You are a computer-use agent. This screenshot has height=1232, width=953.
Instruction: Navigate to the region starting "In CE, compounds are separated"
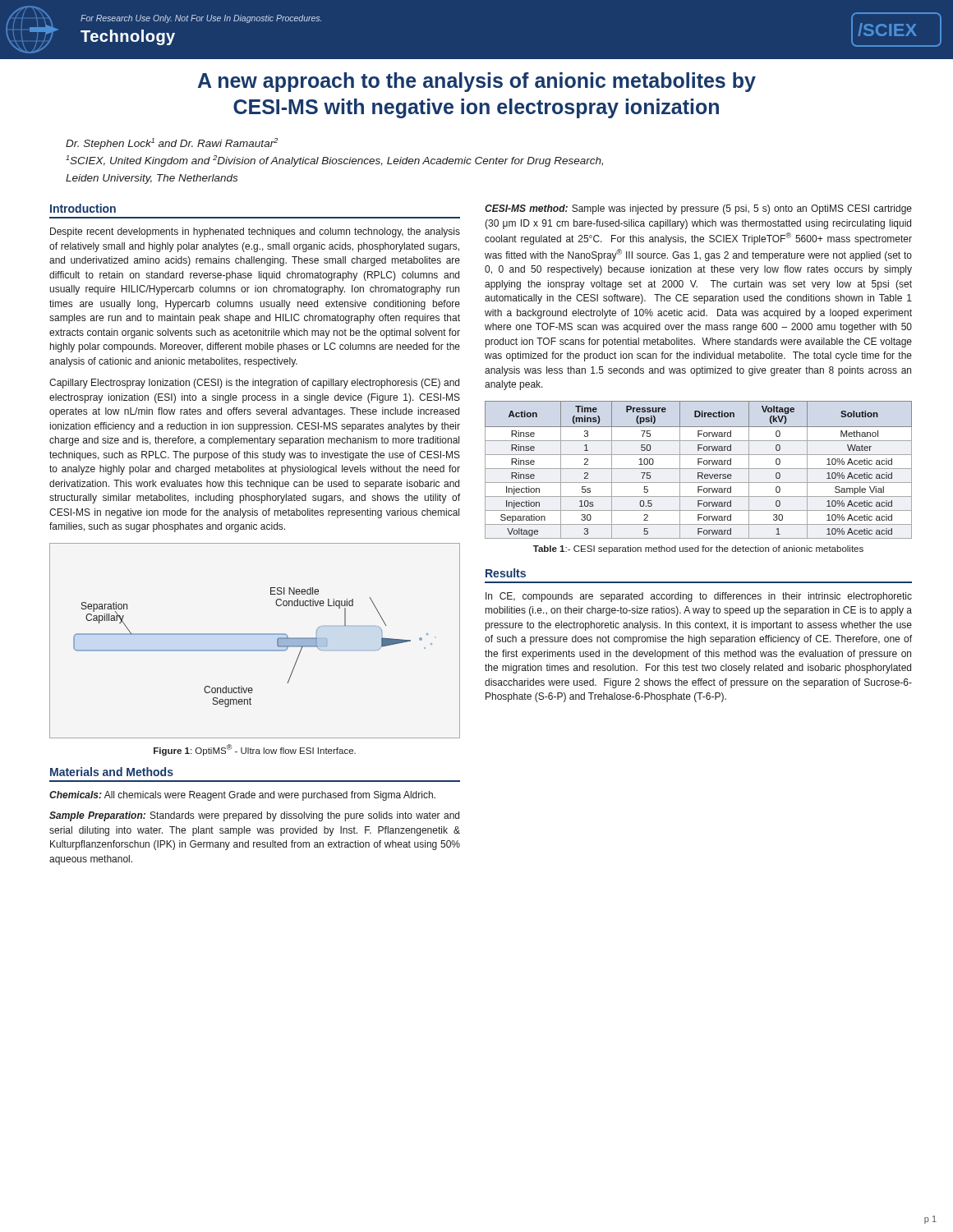point(698,646)
